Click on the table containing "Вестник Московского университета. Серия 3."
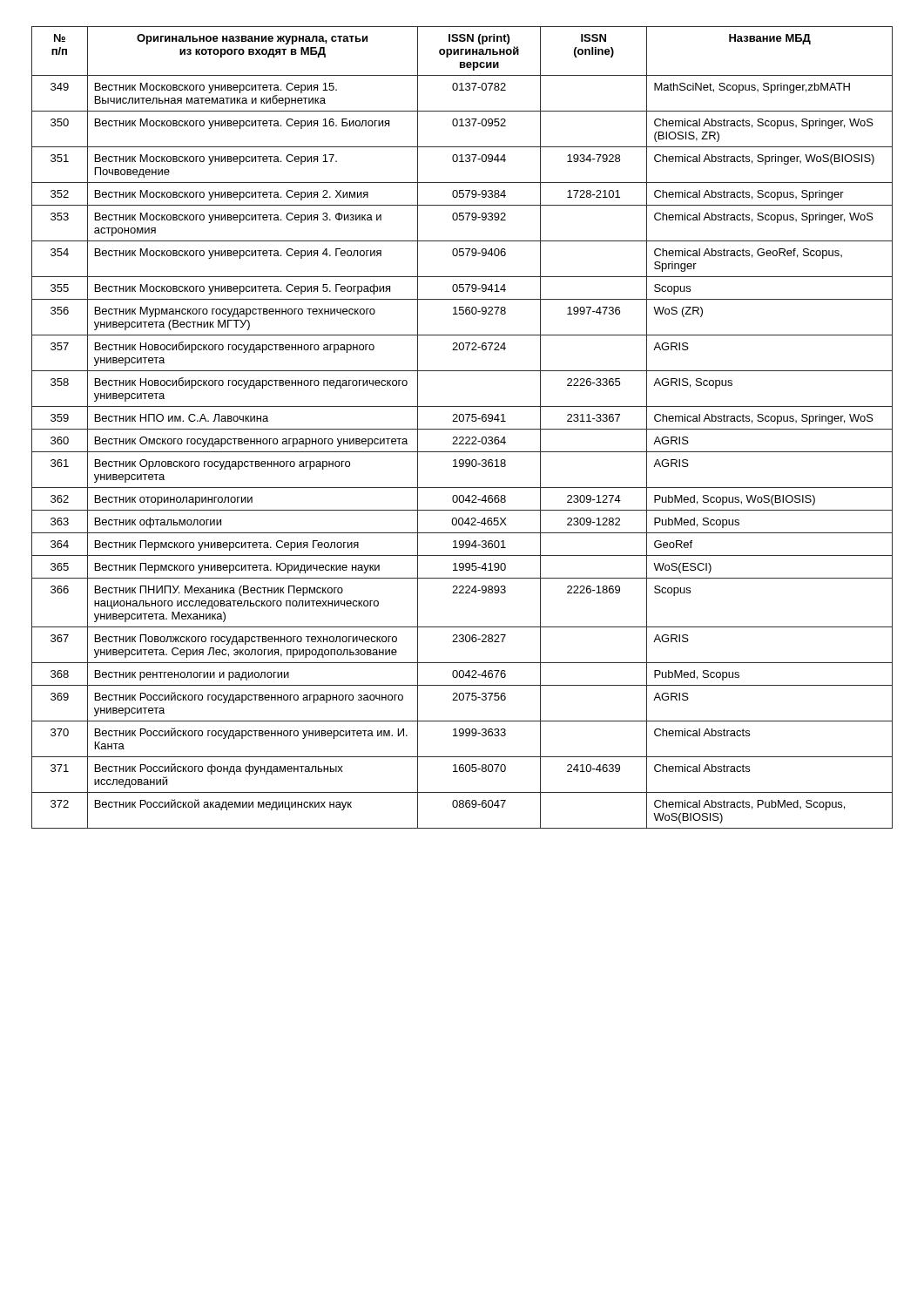This screenshot has height=1307, width=924. pos(462,427)
